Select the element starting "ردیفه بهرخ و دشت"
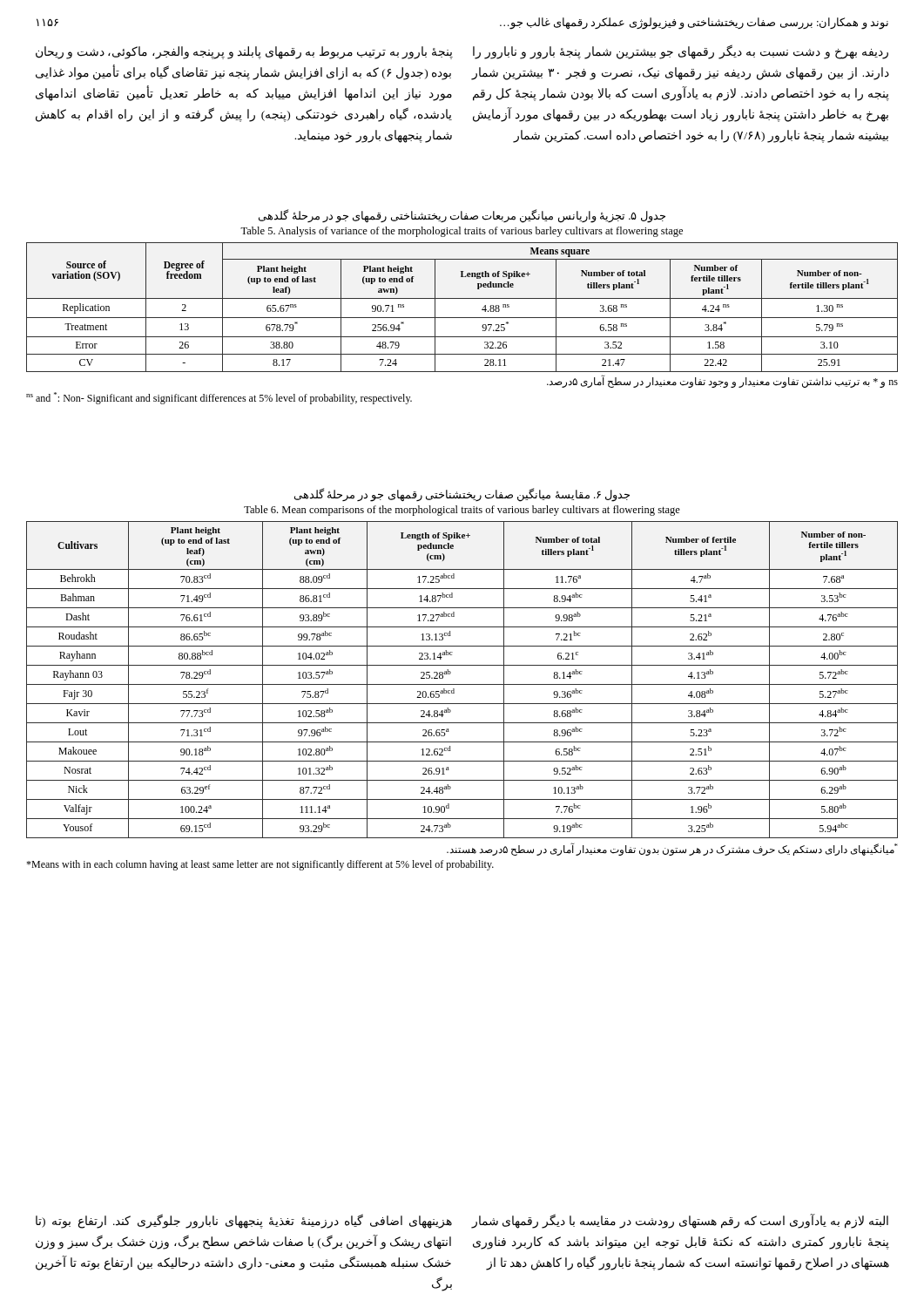 [x=680, y=94]
